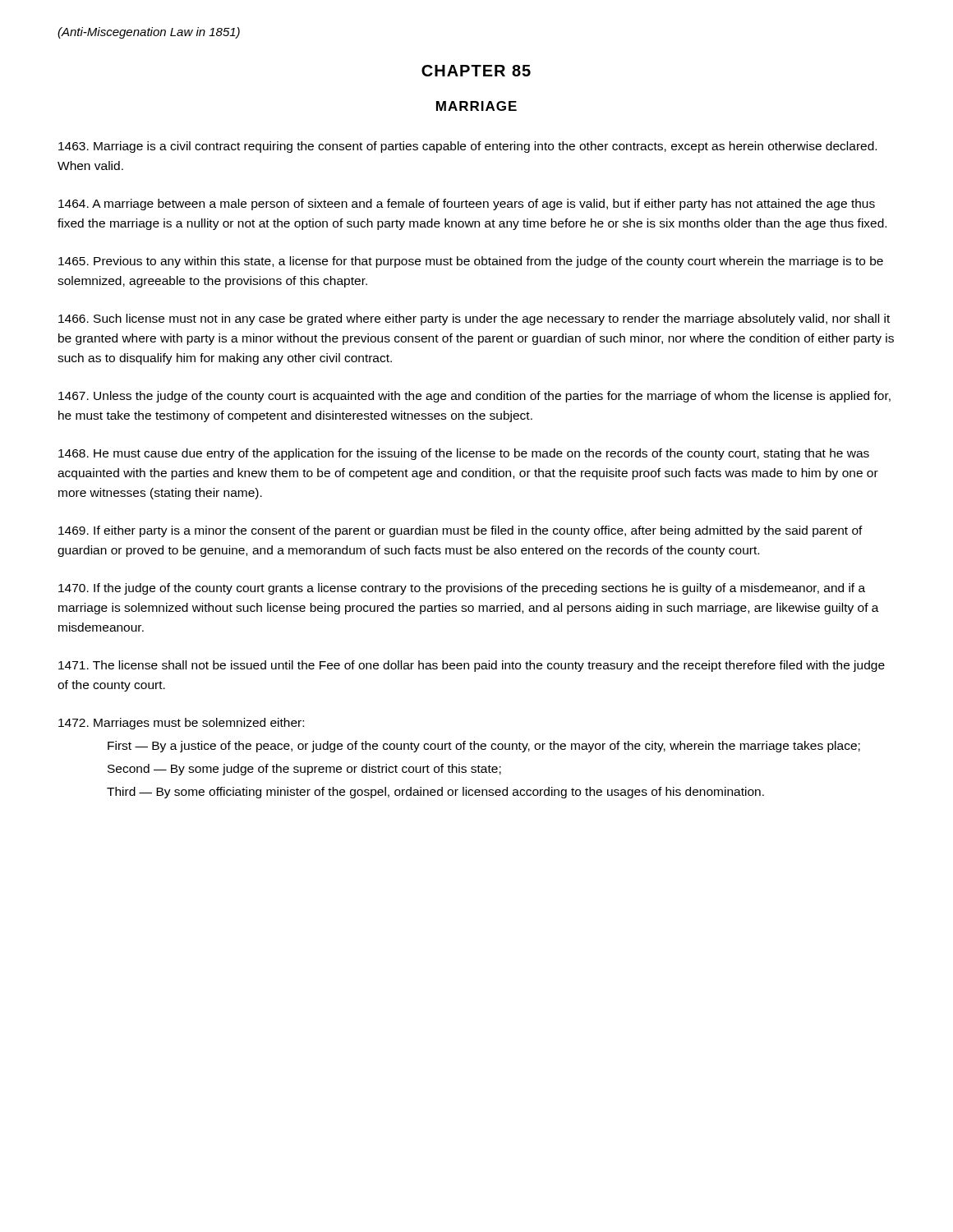Image resolution: width=953 pixels, height=1232 pixels.
Task: Find the element starting "First — By"
Action: (x=484, y=746)
